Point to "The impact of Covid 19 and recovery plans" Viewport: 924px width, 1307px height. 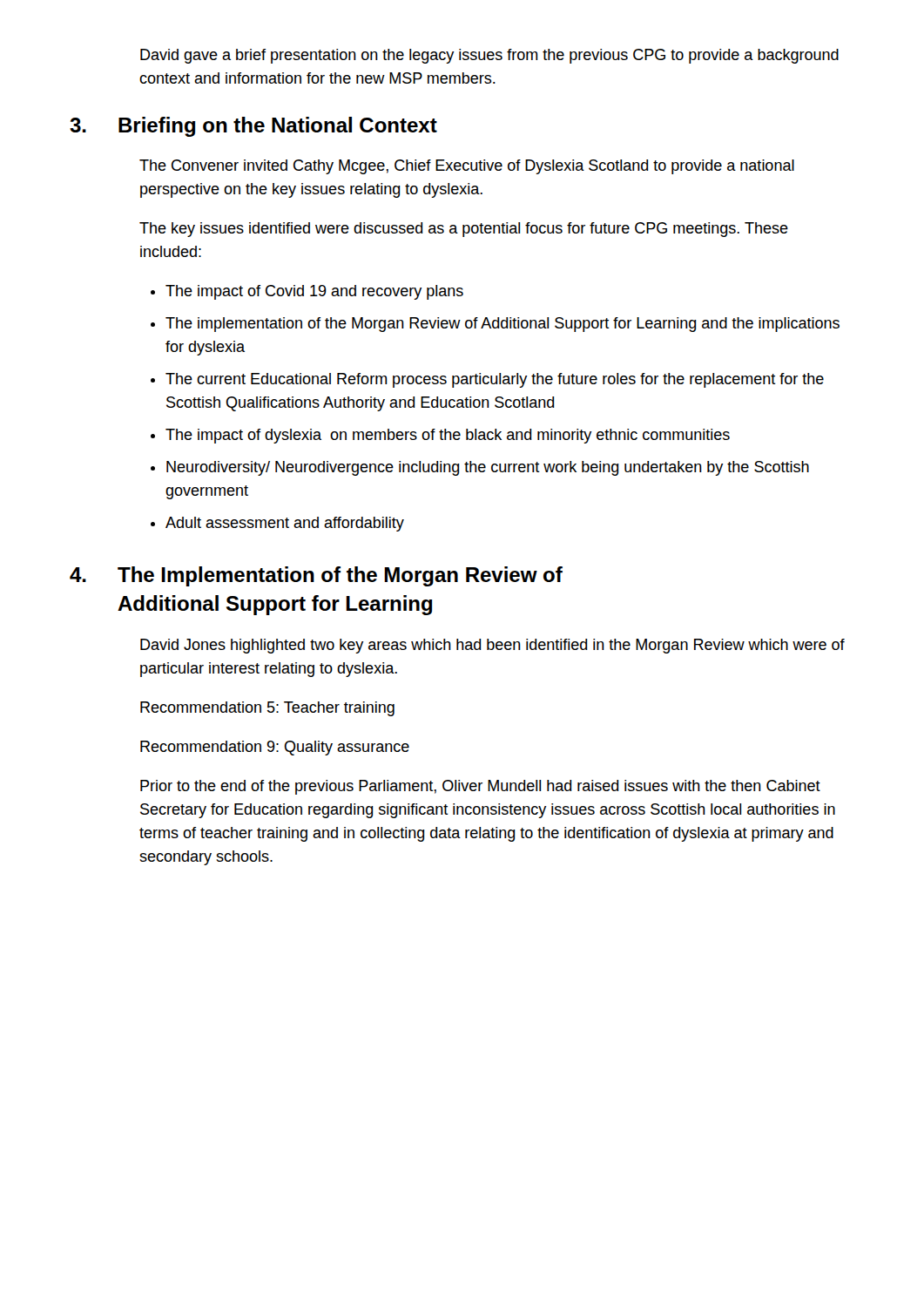pyautogui.click(x=314, y=291)
